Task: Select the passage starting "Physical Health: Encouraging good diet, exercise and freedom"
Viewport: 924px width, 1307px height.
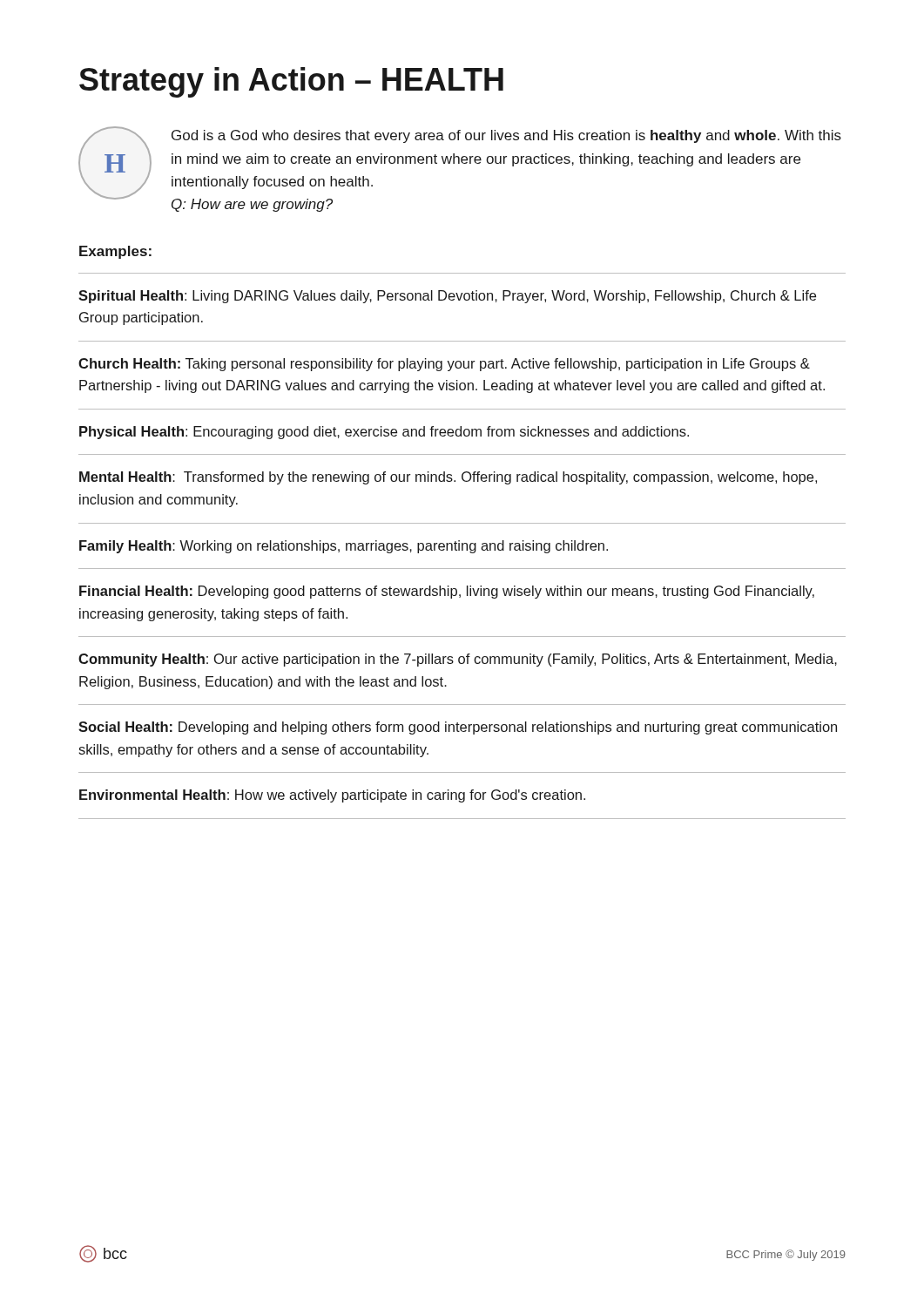Action: pos(384,431)
